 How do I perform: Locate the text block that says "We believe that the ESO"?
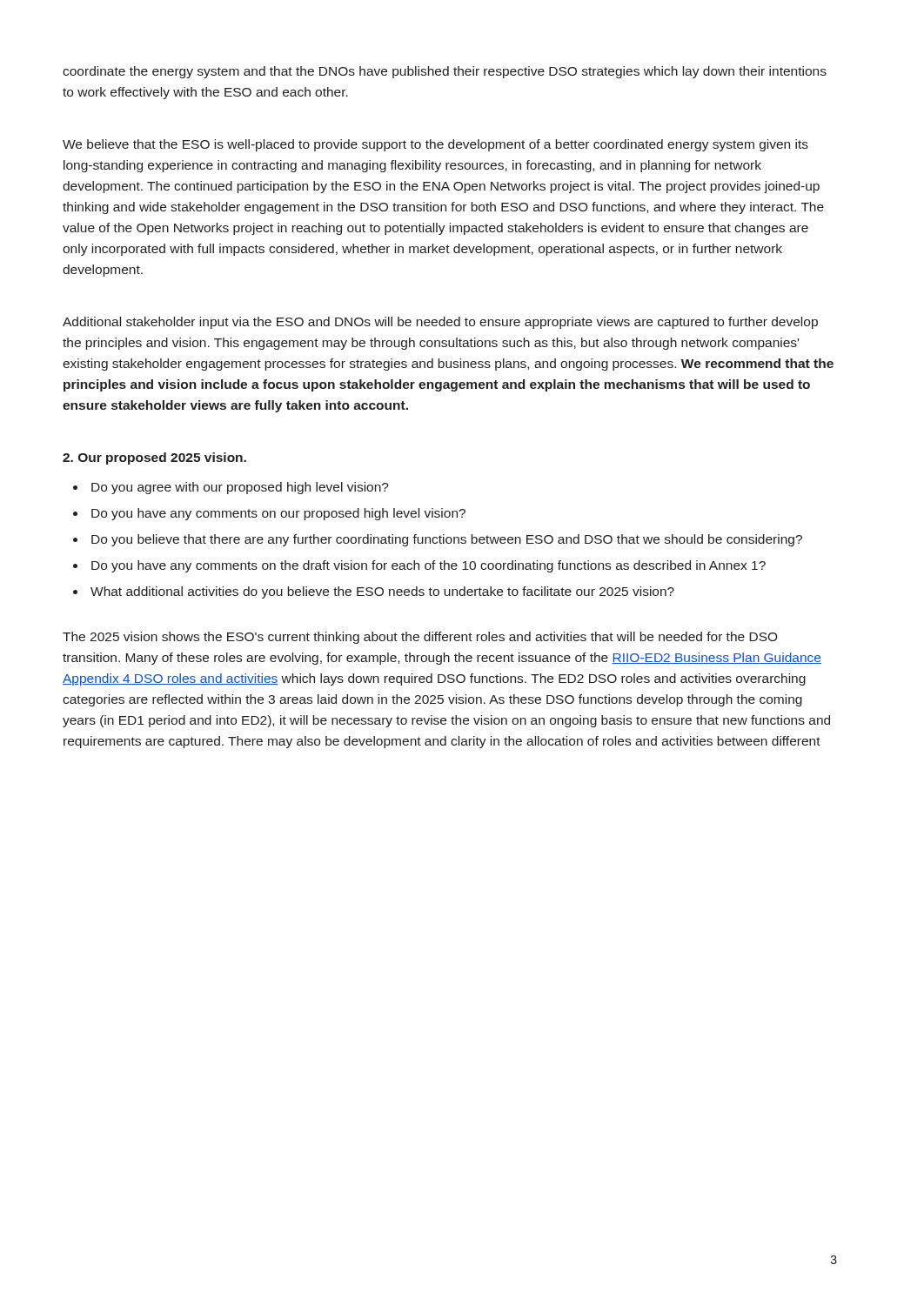tap(450, 207)
